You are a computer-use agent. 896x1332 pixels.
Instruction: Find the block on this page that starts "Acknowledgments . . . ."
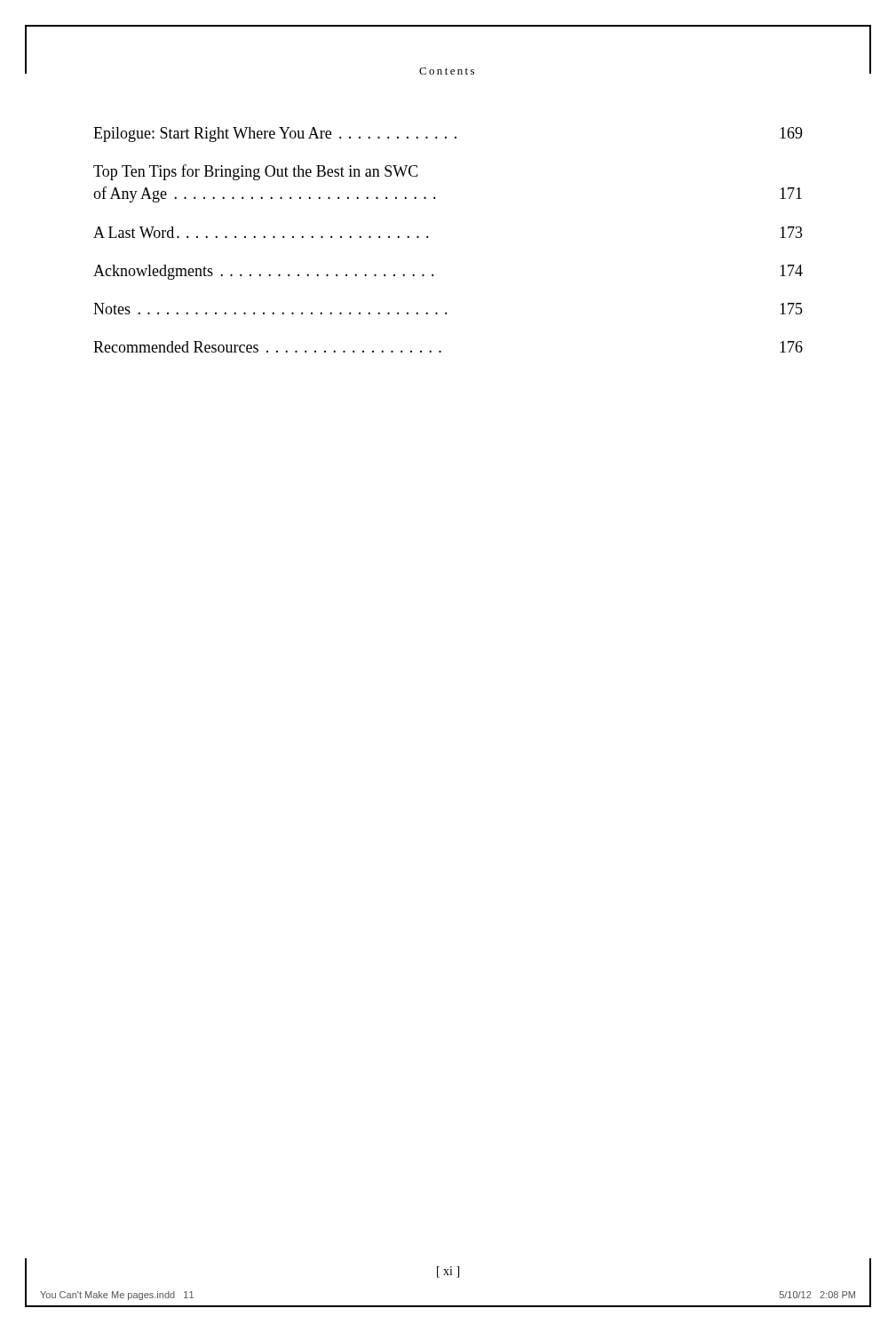point(130,272)
